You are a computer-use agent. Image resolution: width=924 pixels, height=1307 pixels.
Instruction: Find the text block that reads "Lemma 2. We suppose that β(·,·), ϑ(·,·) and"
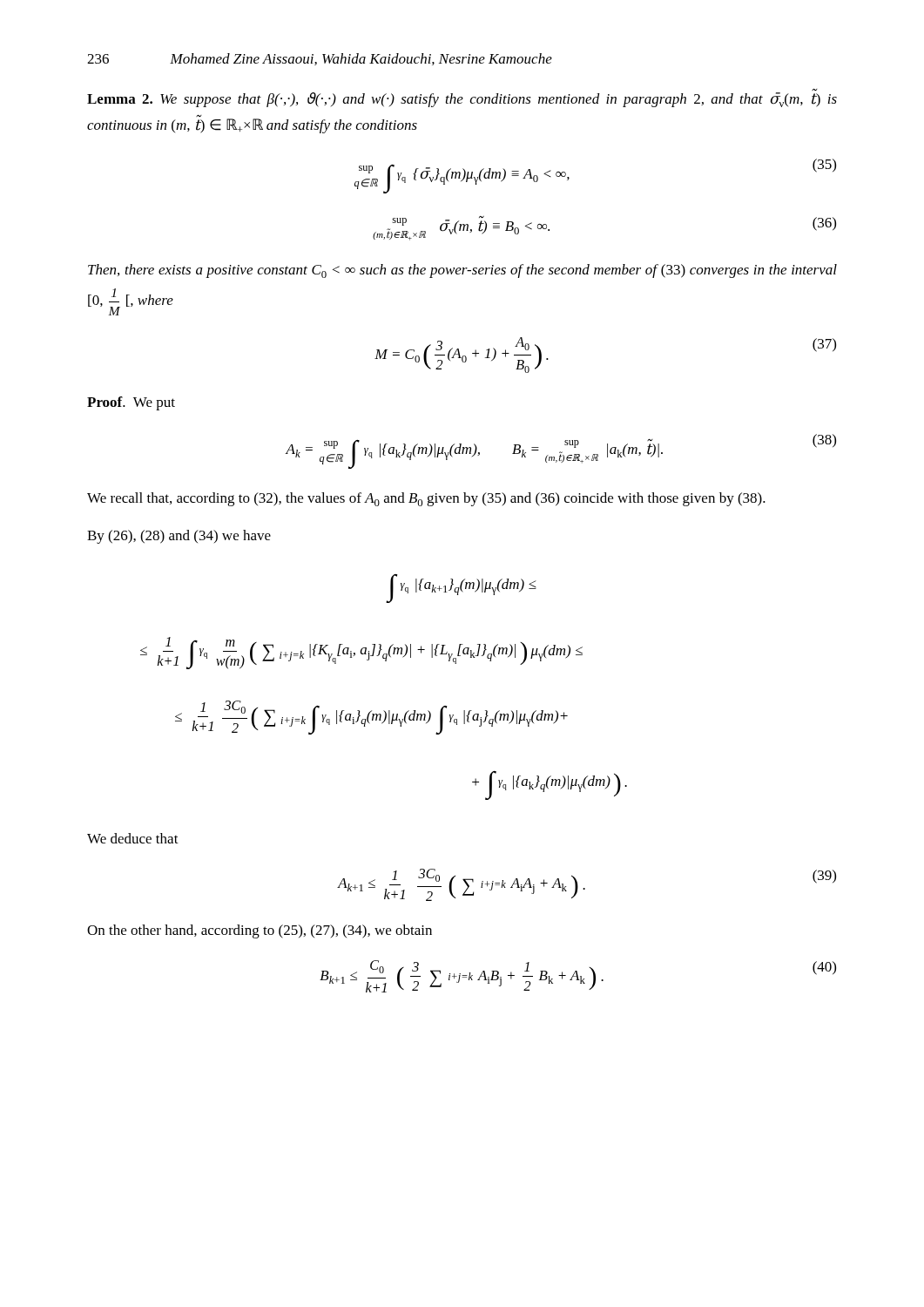coord(462,113)
